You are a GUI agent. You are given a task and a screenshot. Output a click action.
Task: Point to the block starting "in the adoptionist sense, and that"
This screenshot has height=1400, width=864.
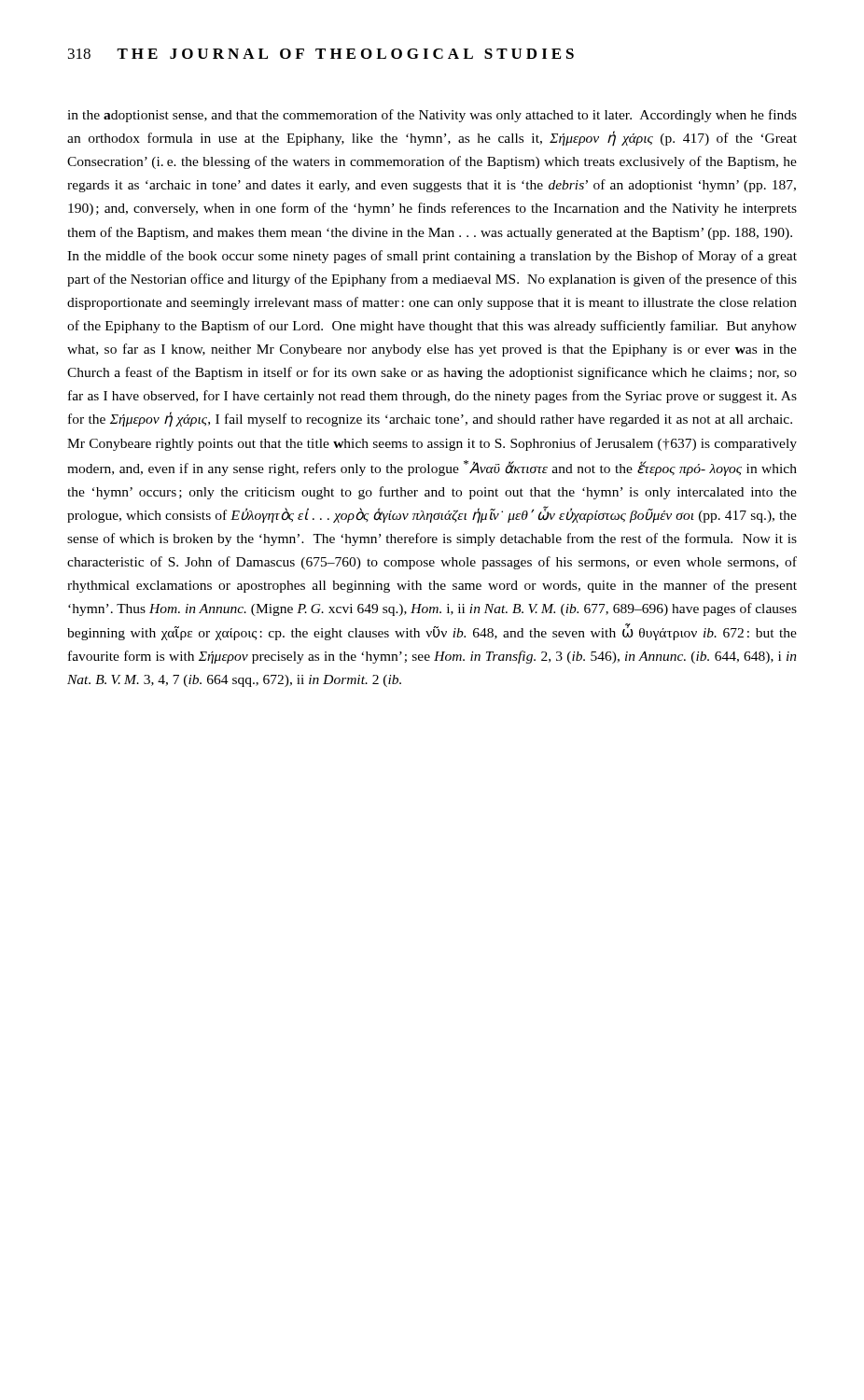pos(432,397)
